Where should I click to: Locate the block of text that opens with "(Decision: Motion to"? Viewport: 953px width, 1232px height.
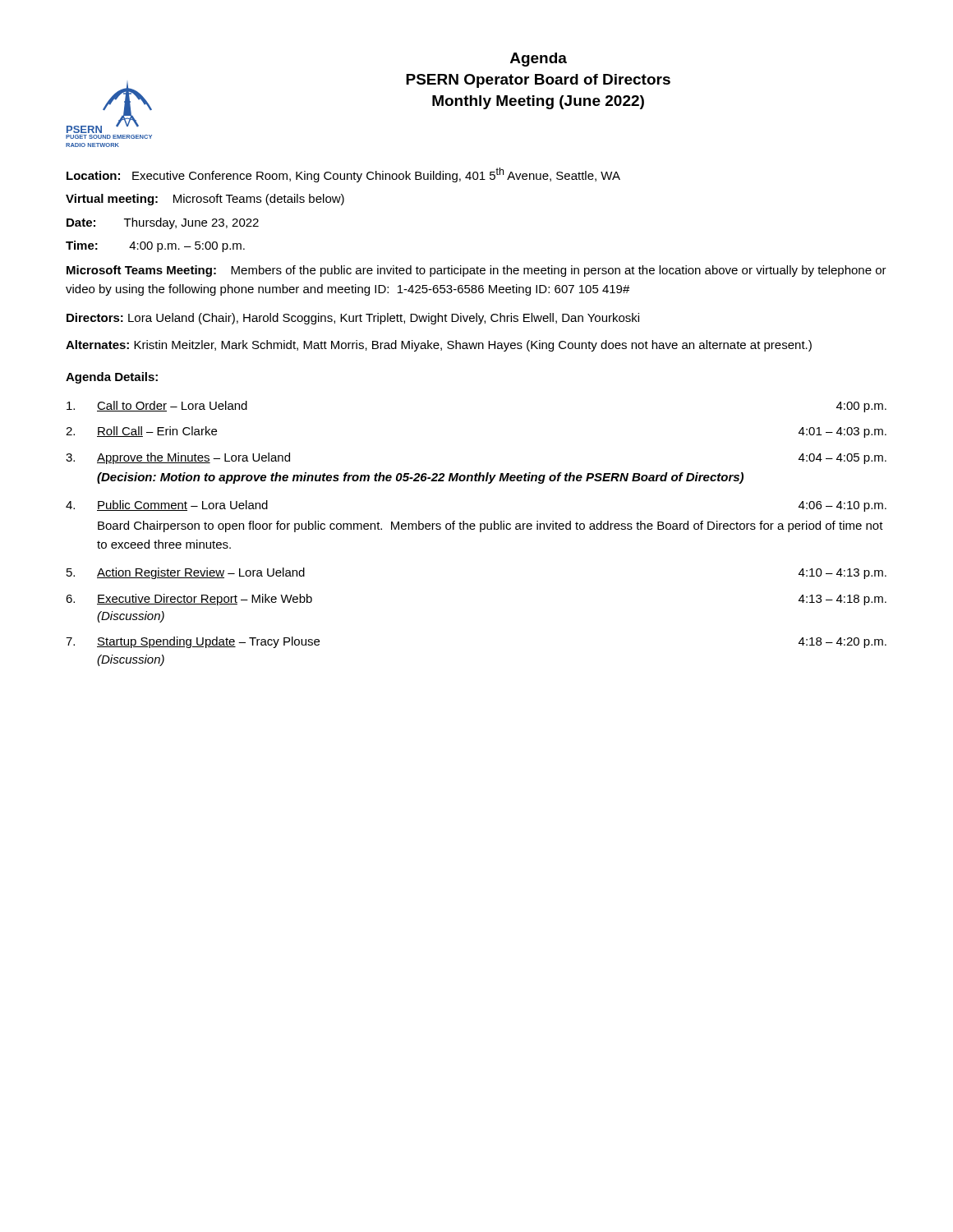tap(420, 477)
